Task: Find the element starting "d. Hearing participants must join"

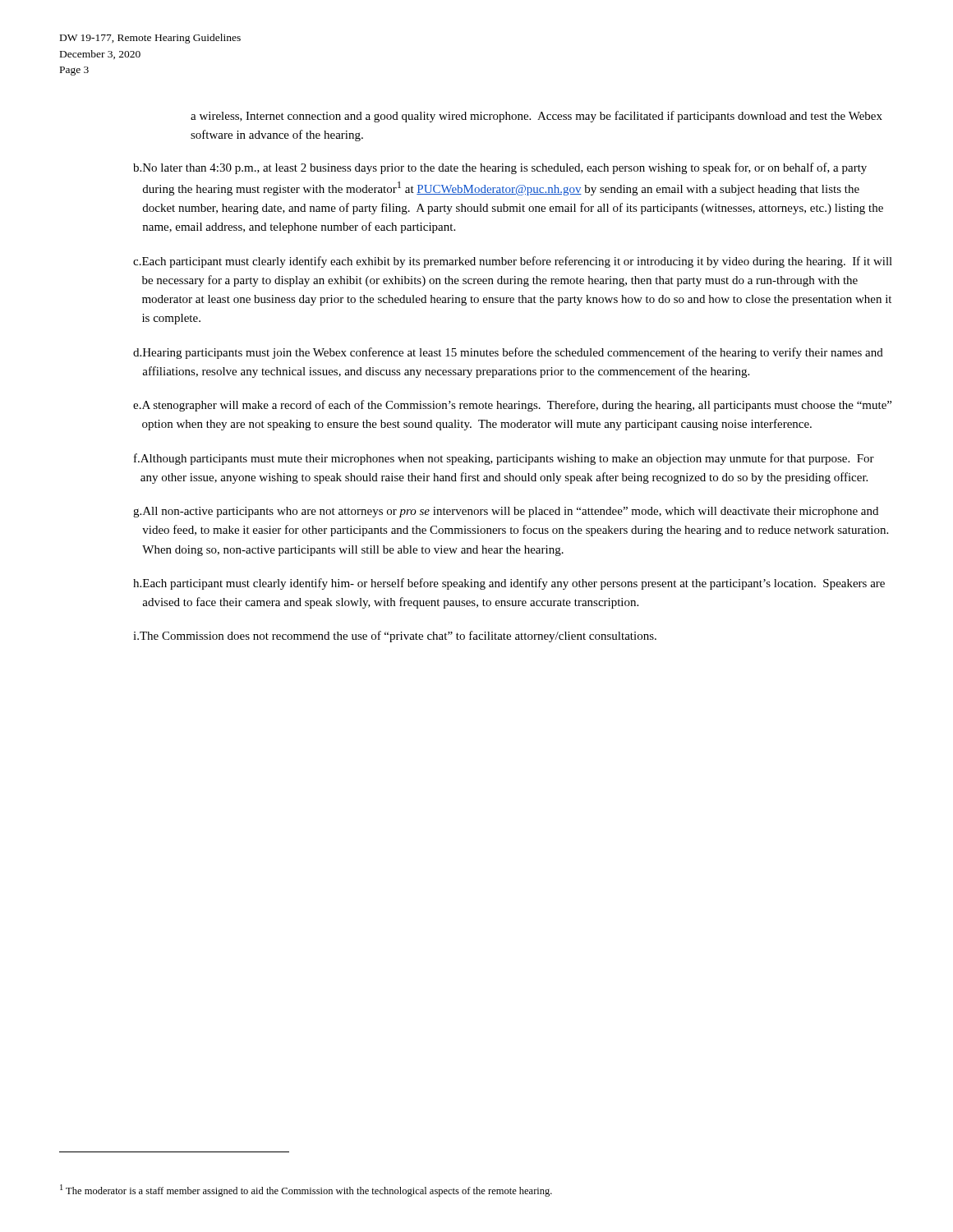Action: tap(476, 362)
